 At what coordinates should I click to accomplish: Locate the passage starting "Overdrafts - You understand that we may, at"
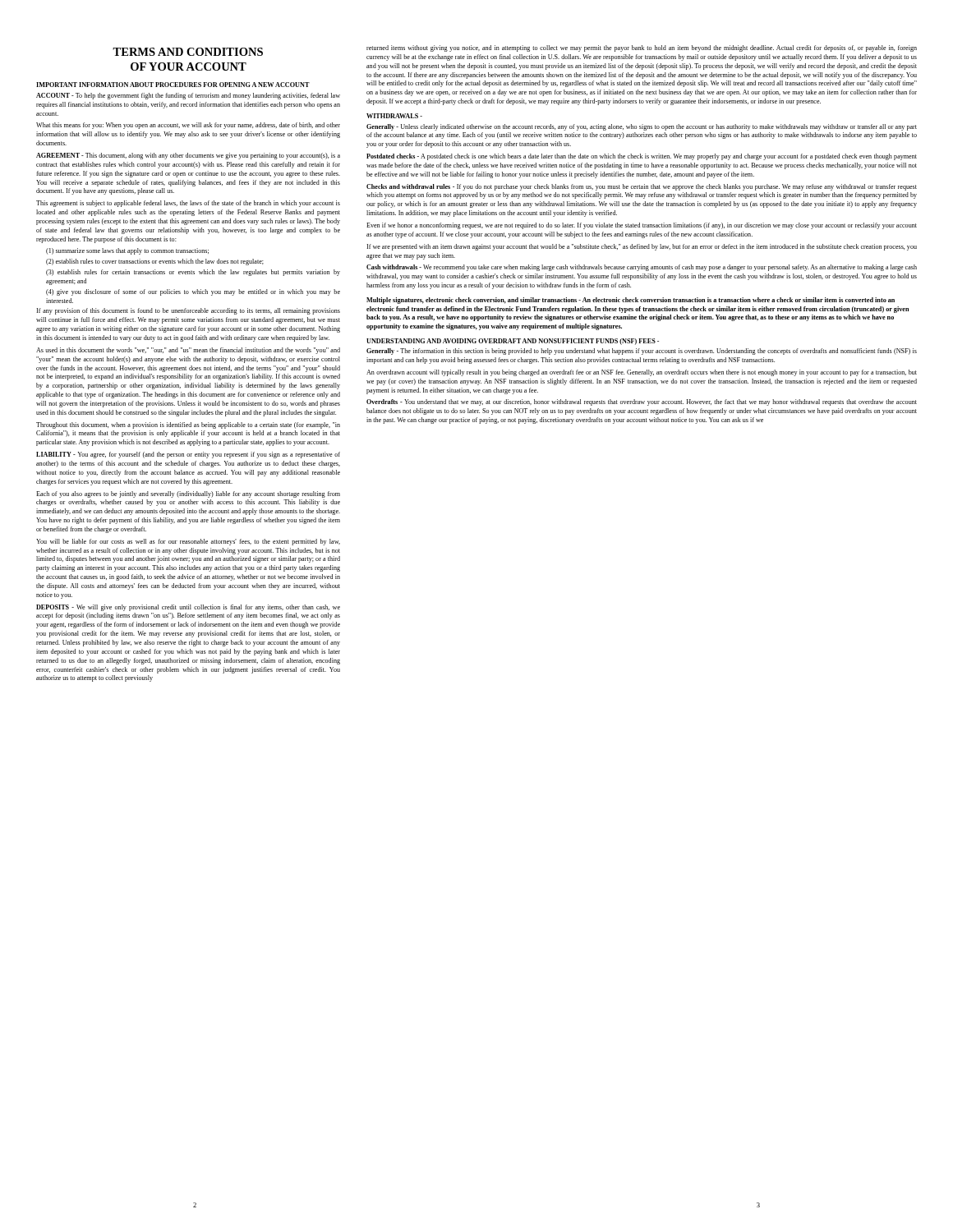pyautogui.click(x=642, y=411)
